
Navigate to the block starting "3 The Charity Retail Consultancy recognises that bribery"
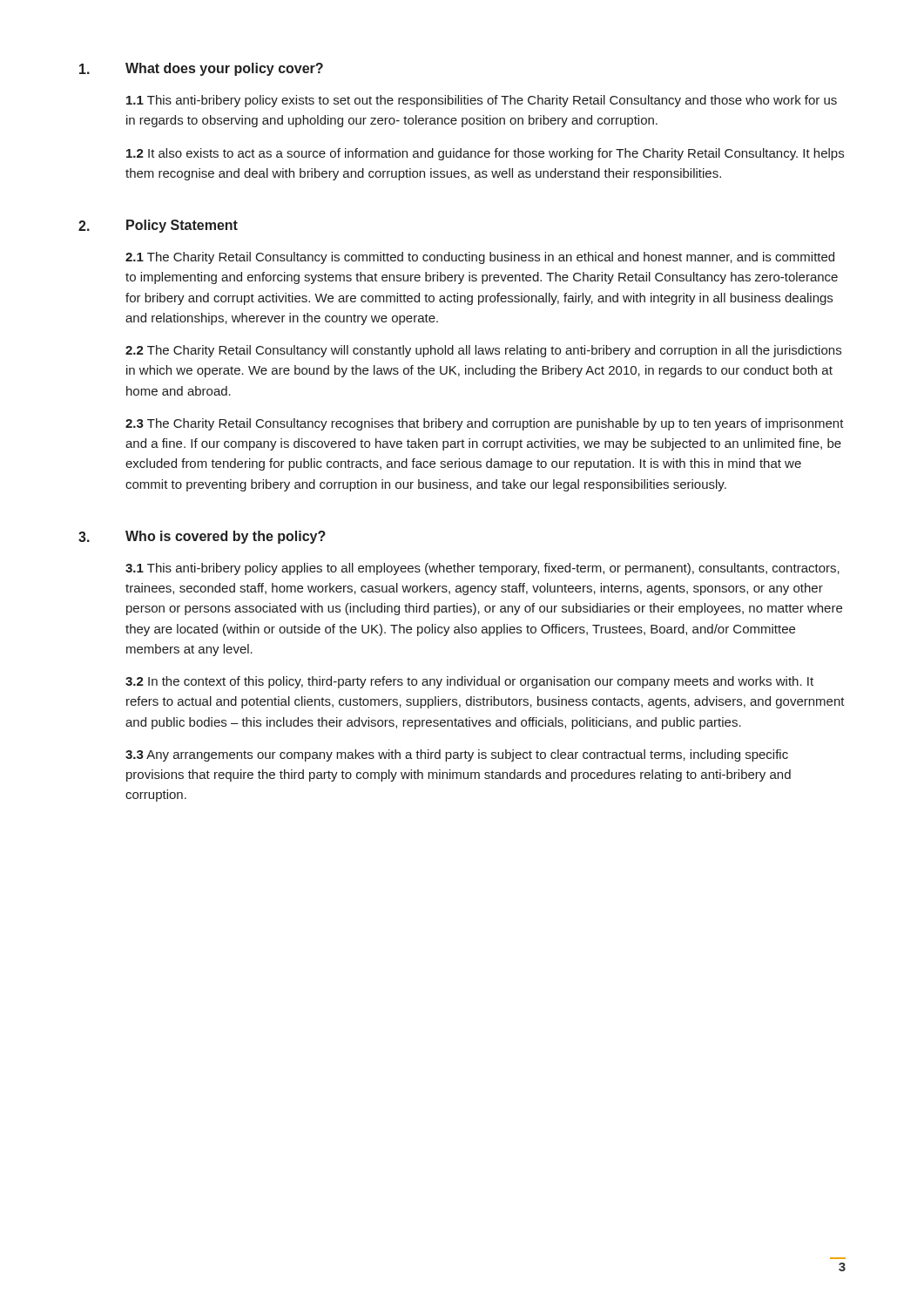tap(484, 453)
